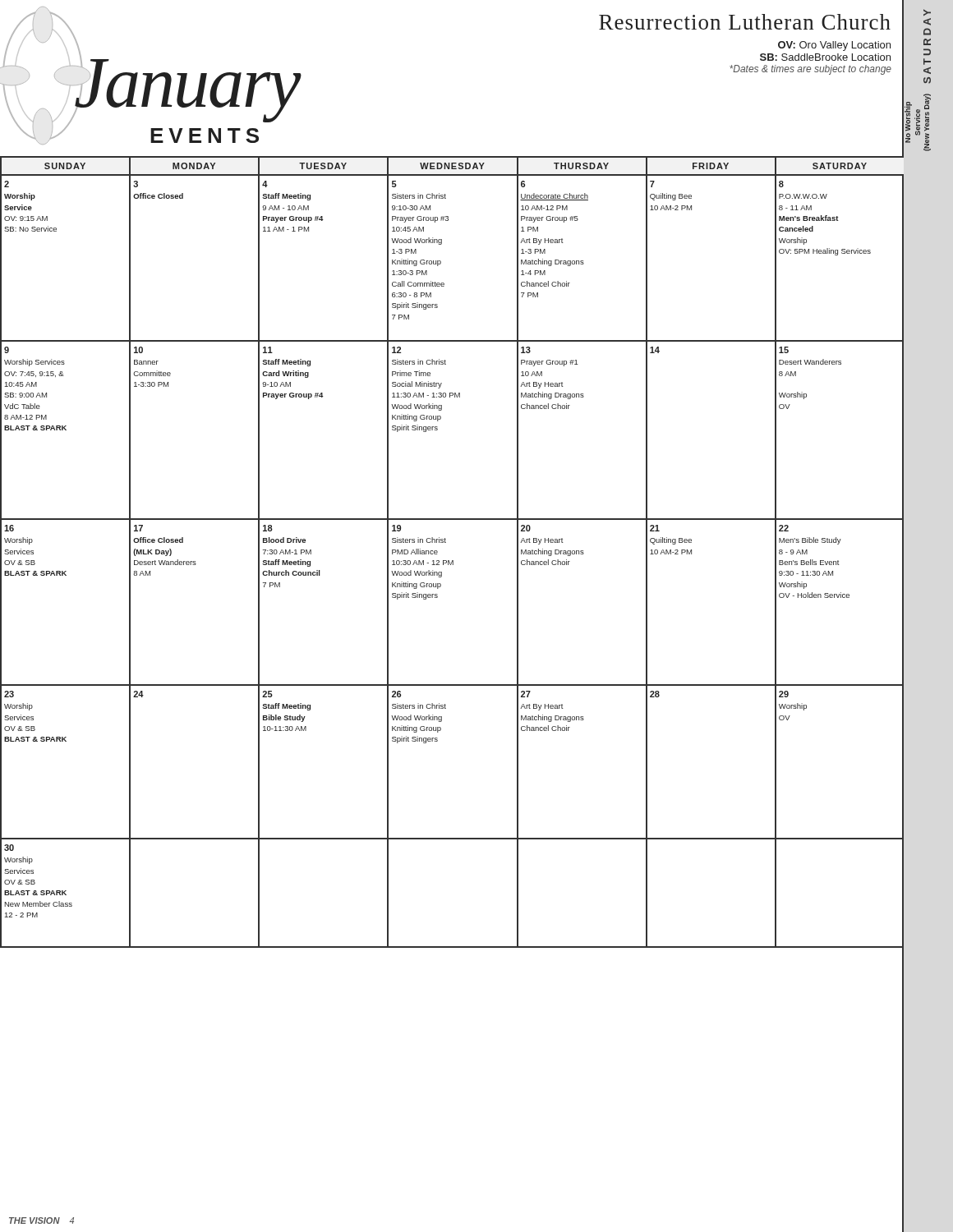953x1232 pixels.
Task: Select the table that reads "SUNDAY MONDAY TUESDAY WEDNESDAY THURSDAY"
Action: 452,552
